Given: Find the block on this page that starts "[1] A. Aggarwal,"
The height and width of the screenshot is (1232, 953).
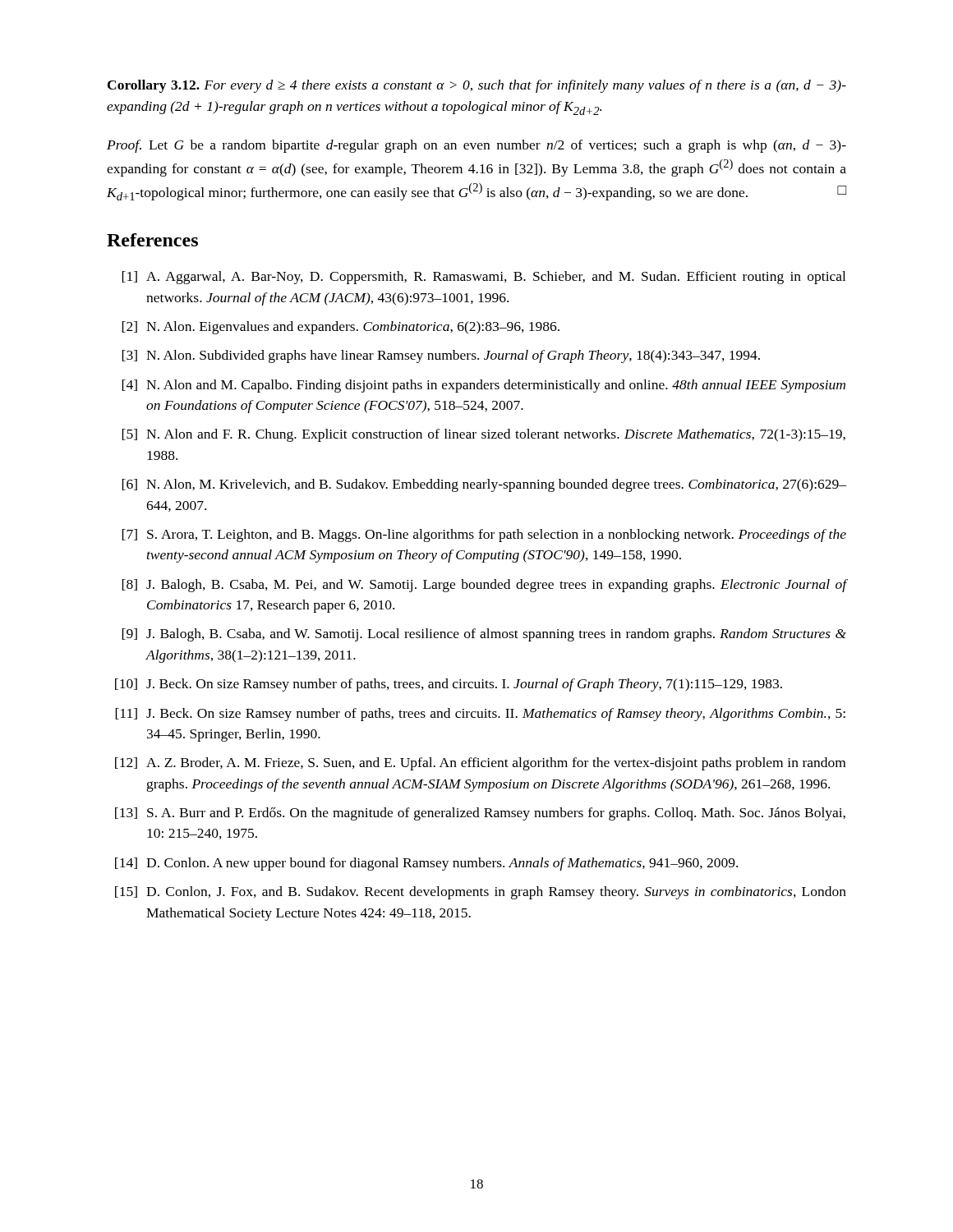Looking at the screenshot, I should [x=476, y=287].
